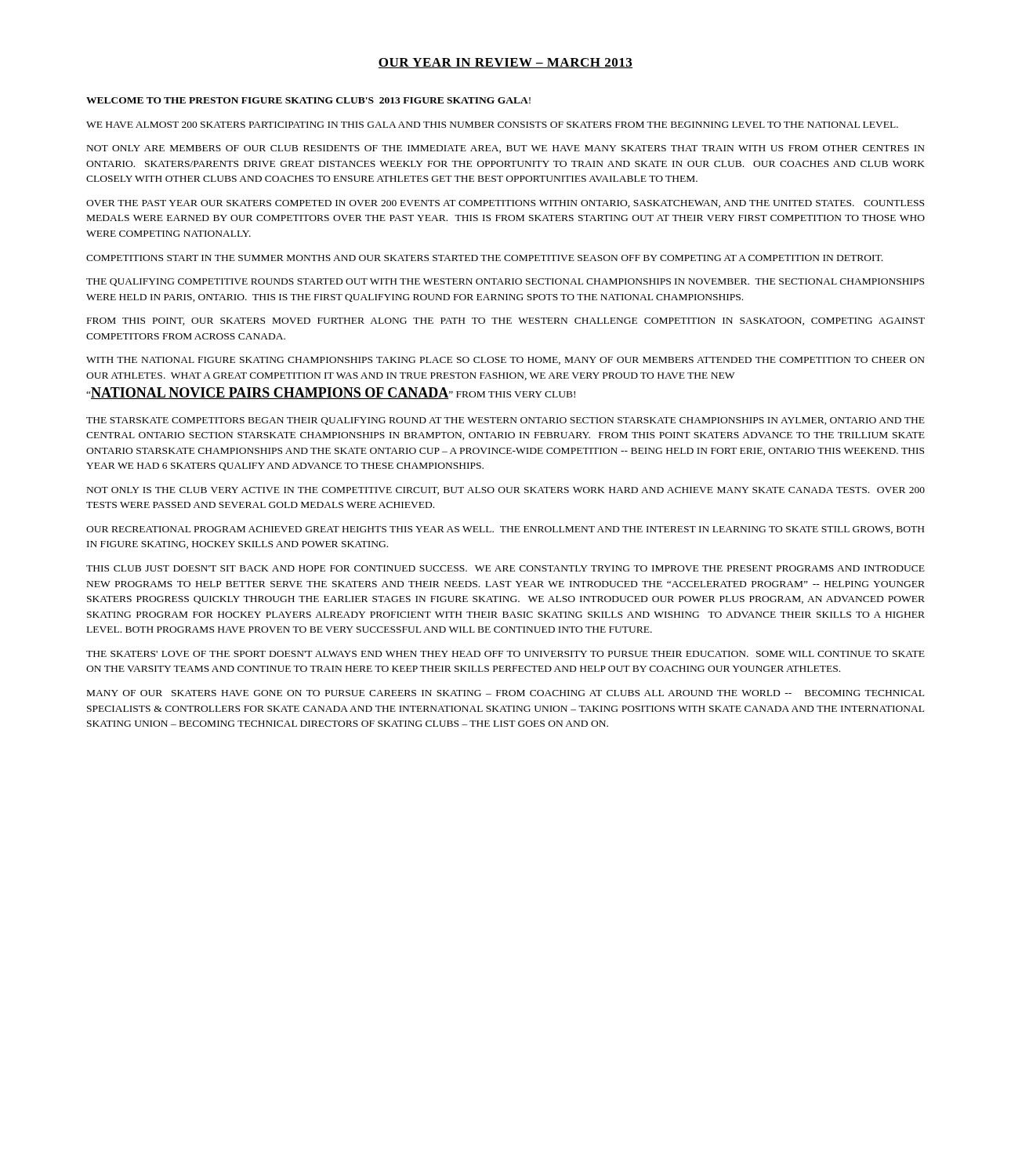Click on the text block starting "COMPETITIONS START IN"
Image resolution: width=1011 pixels, height=1176 pixels.
click(x=485, y=257)
